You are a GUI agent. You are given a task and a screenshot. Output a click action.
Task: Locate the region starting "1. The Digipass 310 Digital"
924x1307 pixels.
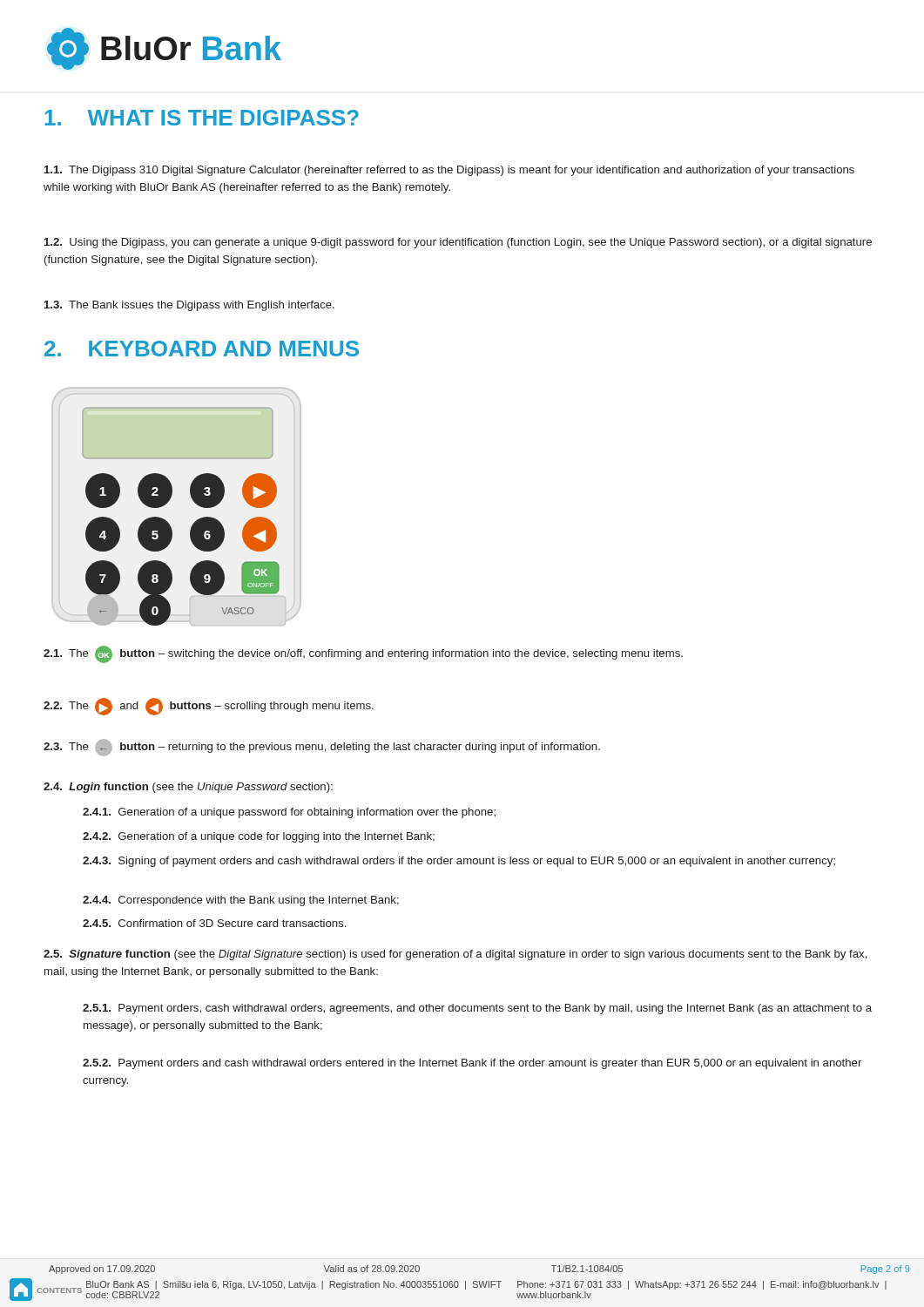449,178
